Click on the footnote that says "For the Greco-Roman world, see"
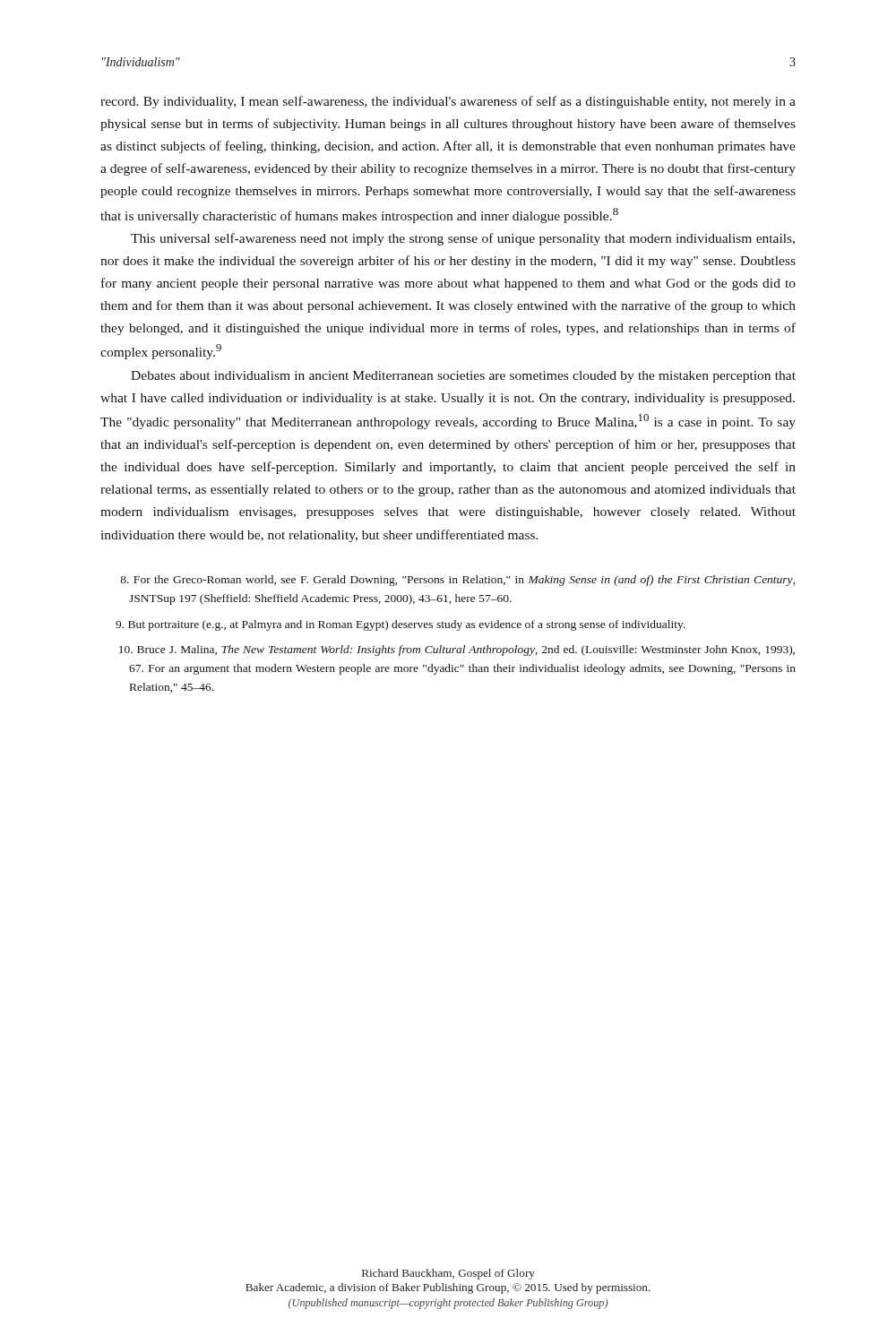The height and width of the screenshot is (1344, 896). [448, 588]
